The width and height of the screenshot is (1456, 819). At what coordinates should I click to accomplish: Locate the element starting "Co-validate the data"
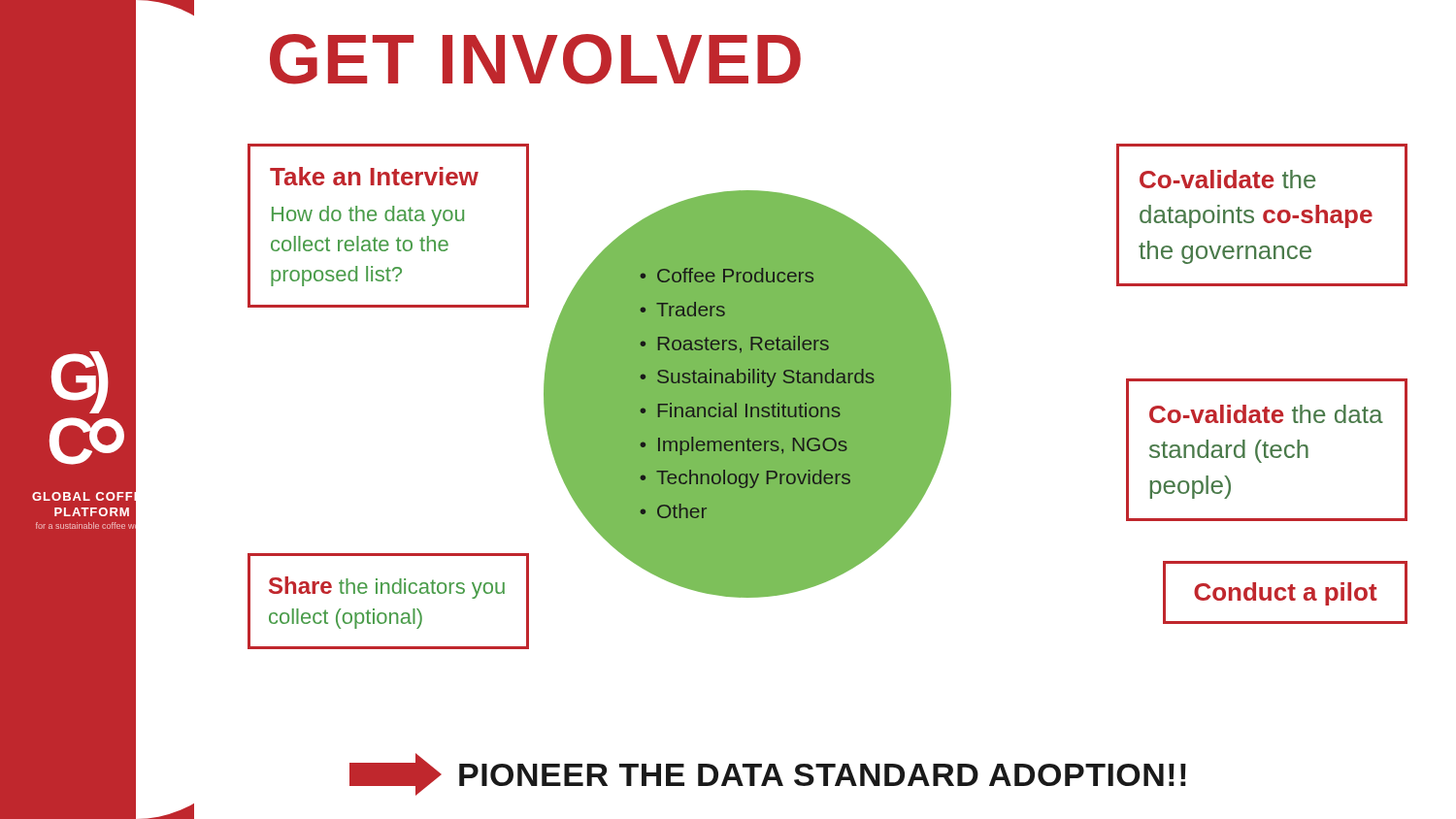coord(1265,450)
